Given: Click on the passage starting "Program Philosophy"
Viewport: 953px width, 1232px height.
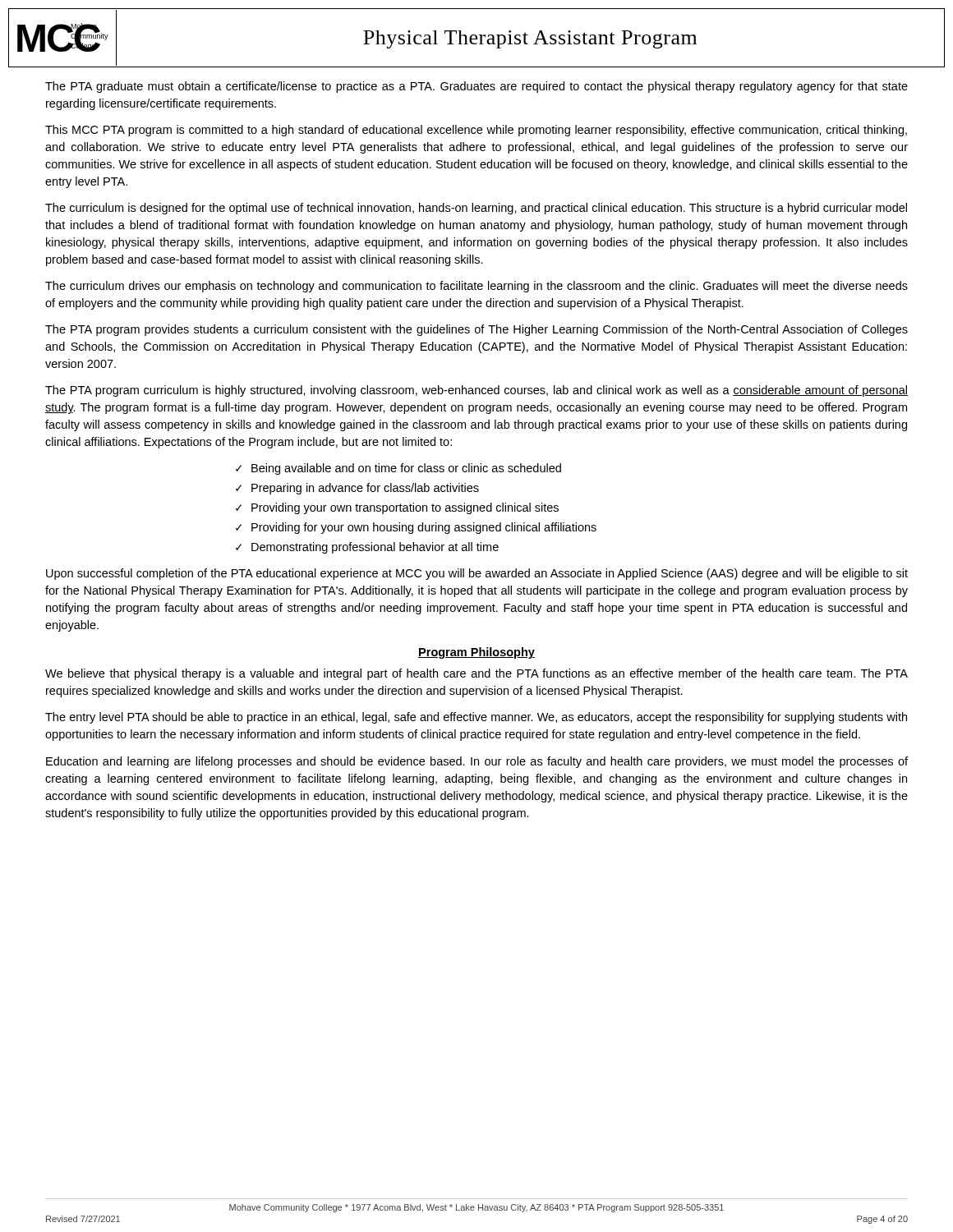Looking at the screenshot, I should (x=476, y=653).
